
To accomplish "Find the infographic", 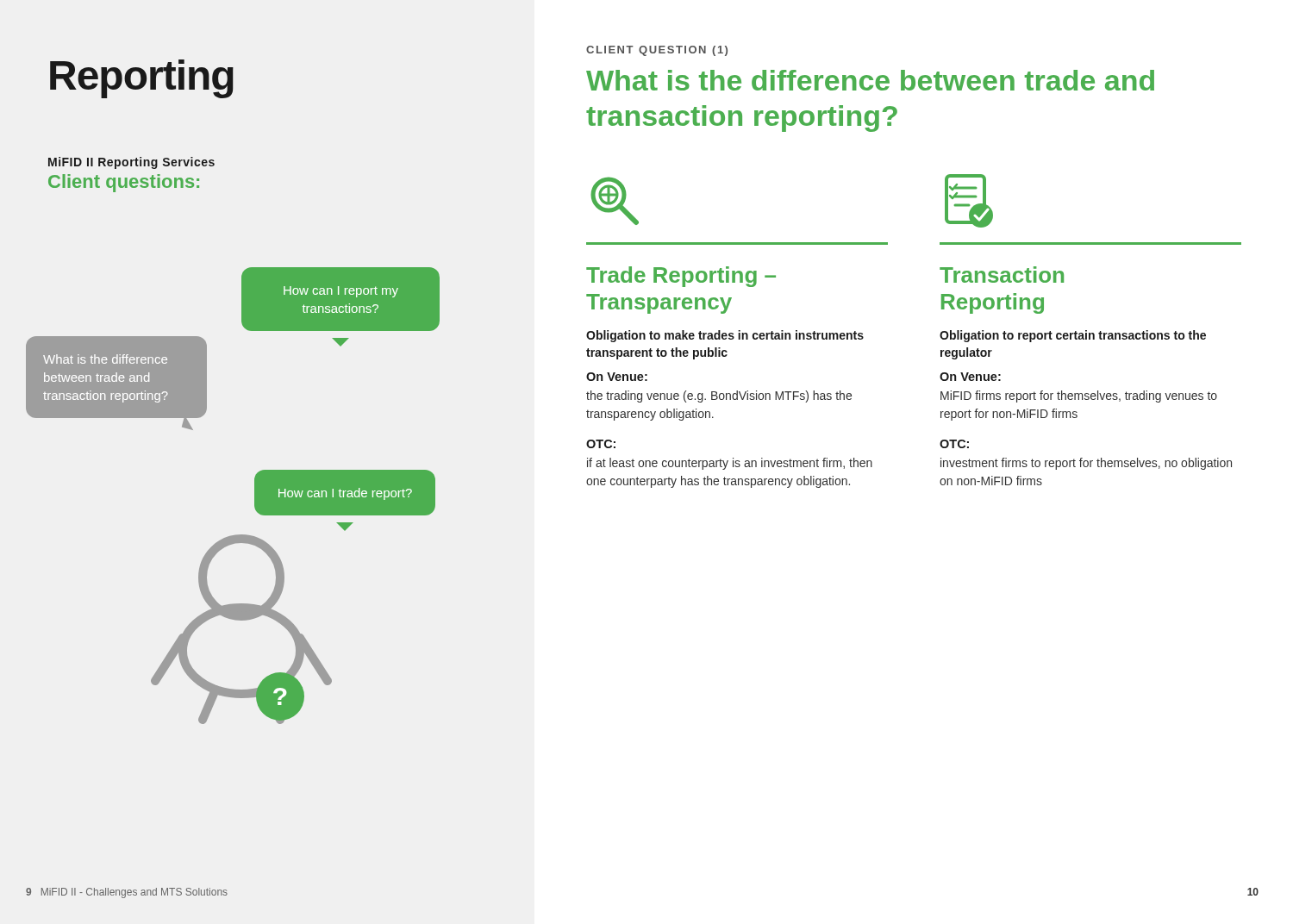I will (267, 543).
